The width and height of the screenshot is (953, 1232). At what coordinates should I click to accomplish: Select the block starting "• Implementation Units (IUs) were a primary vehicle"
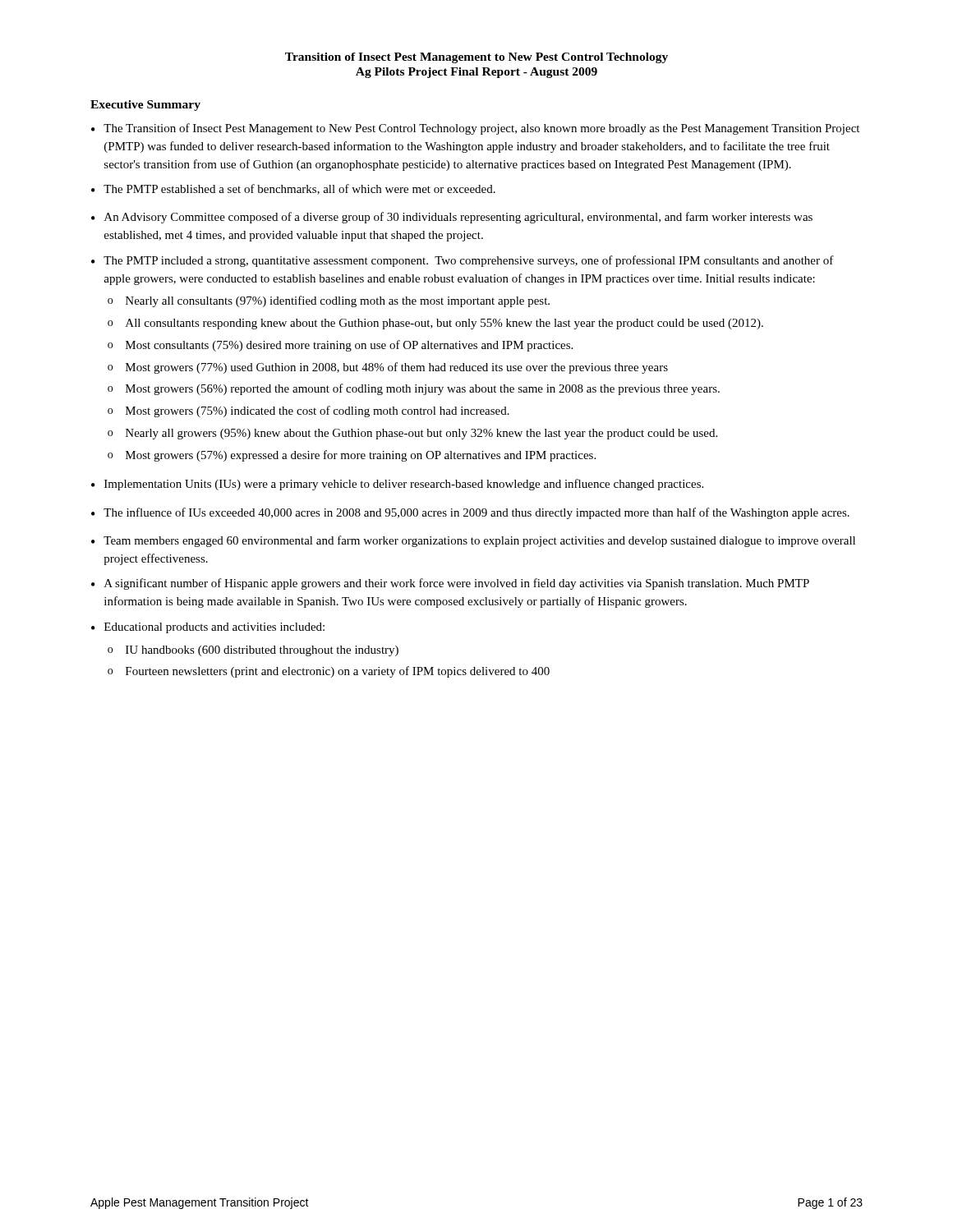(476, 486)
